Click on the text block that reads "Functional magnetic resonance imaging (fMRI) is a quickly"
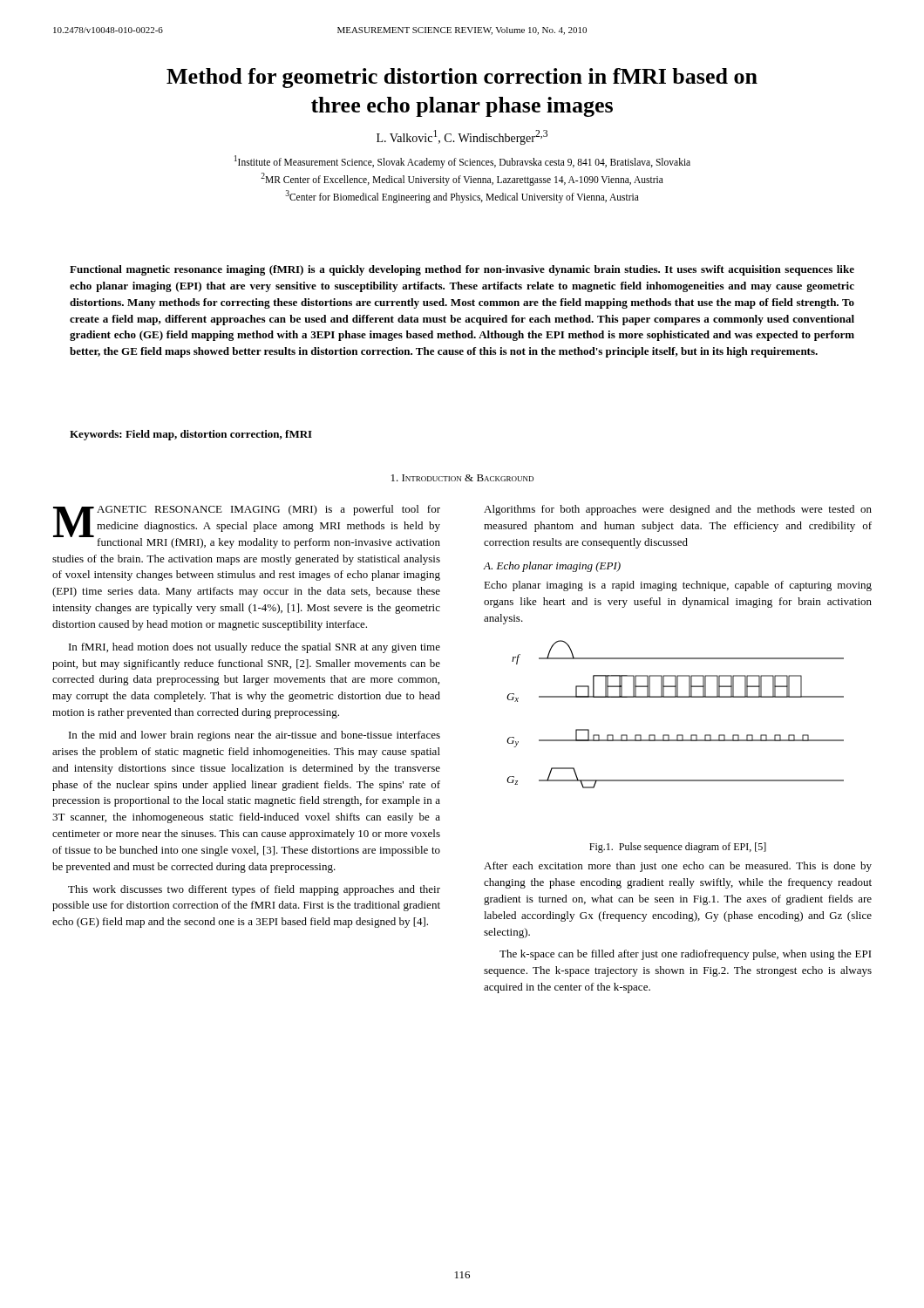This screenshot has width=924, height=1308. coord(462,310)
